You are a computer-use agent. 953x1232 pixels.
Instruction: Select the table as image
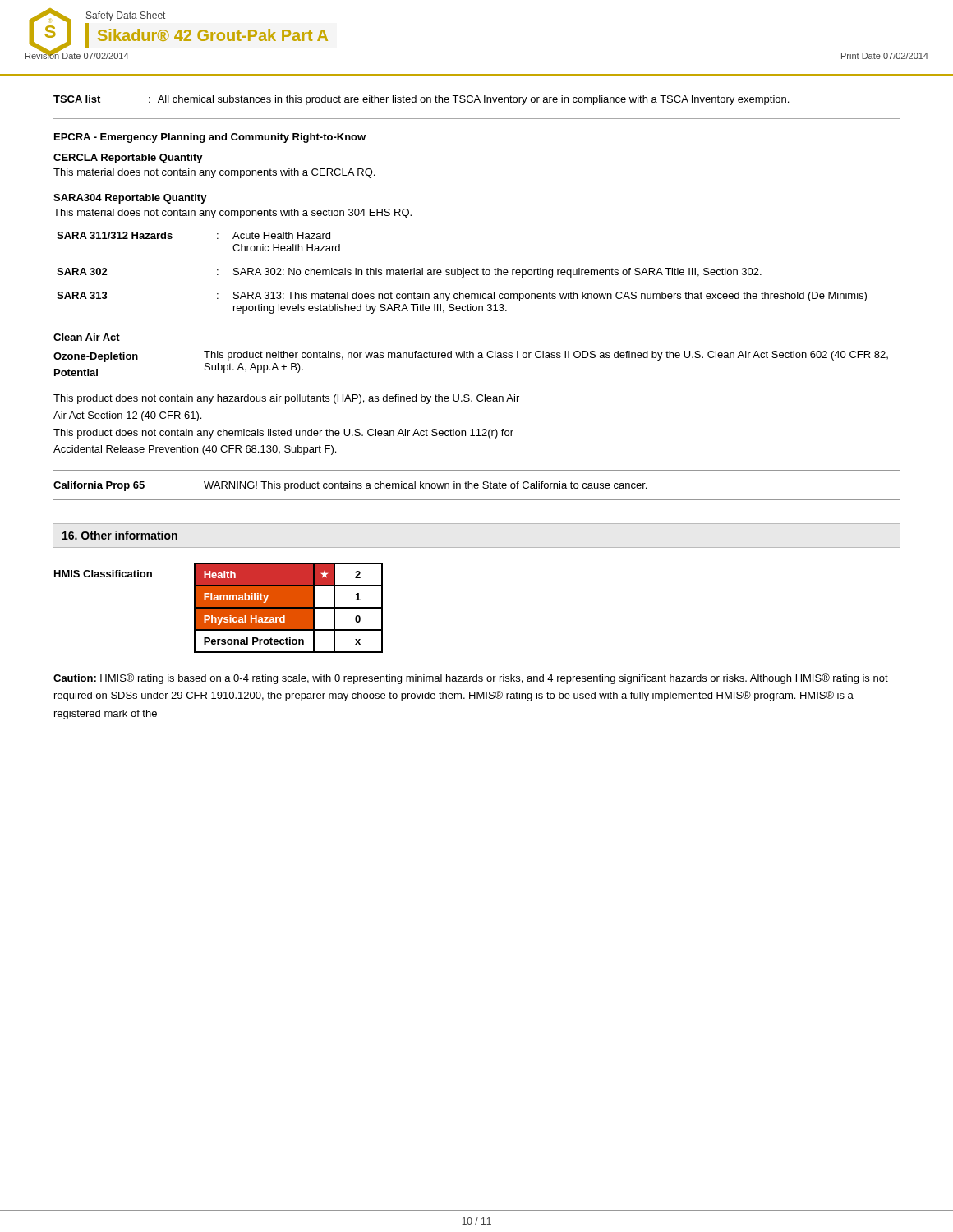tap(288, 608)
